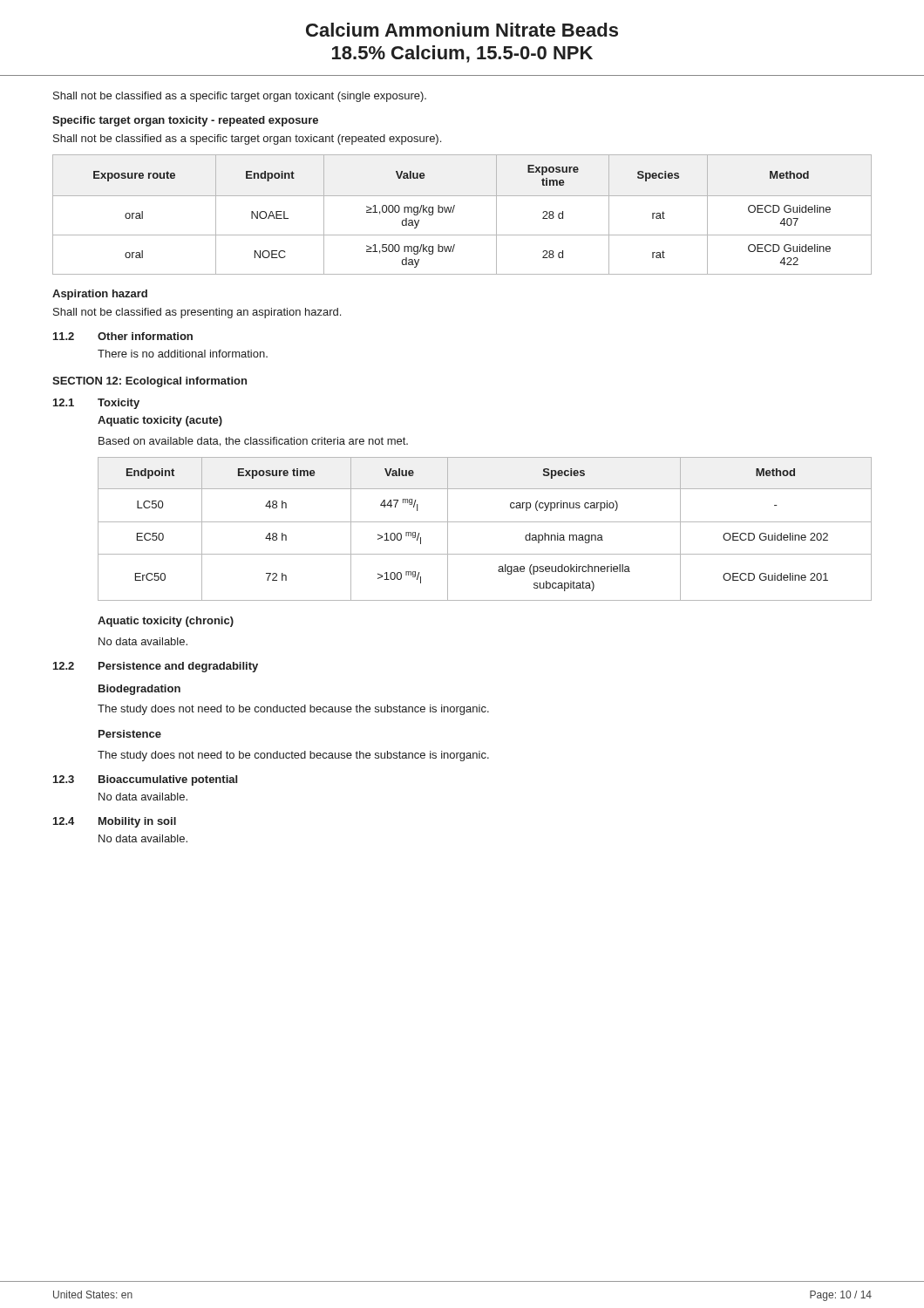Click on the text containing "There is no additional information."

click(x=183, y=353)
